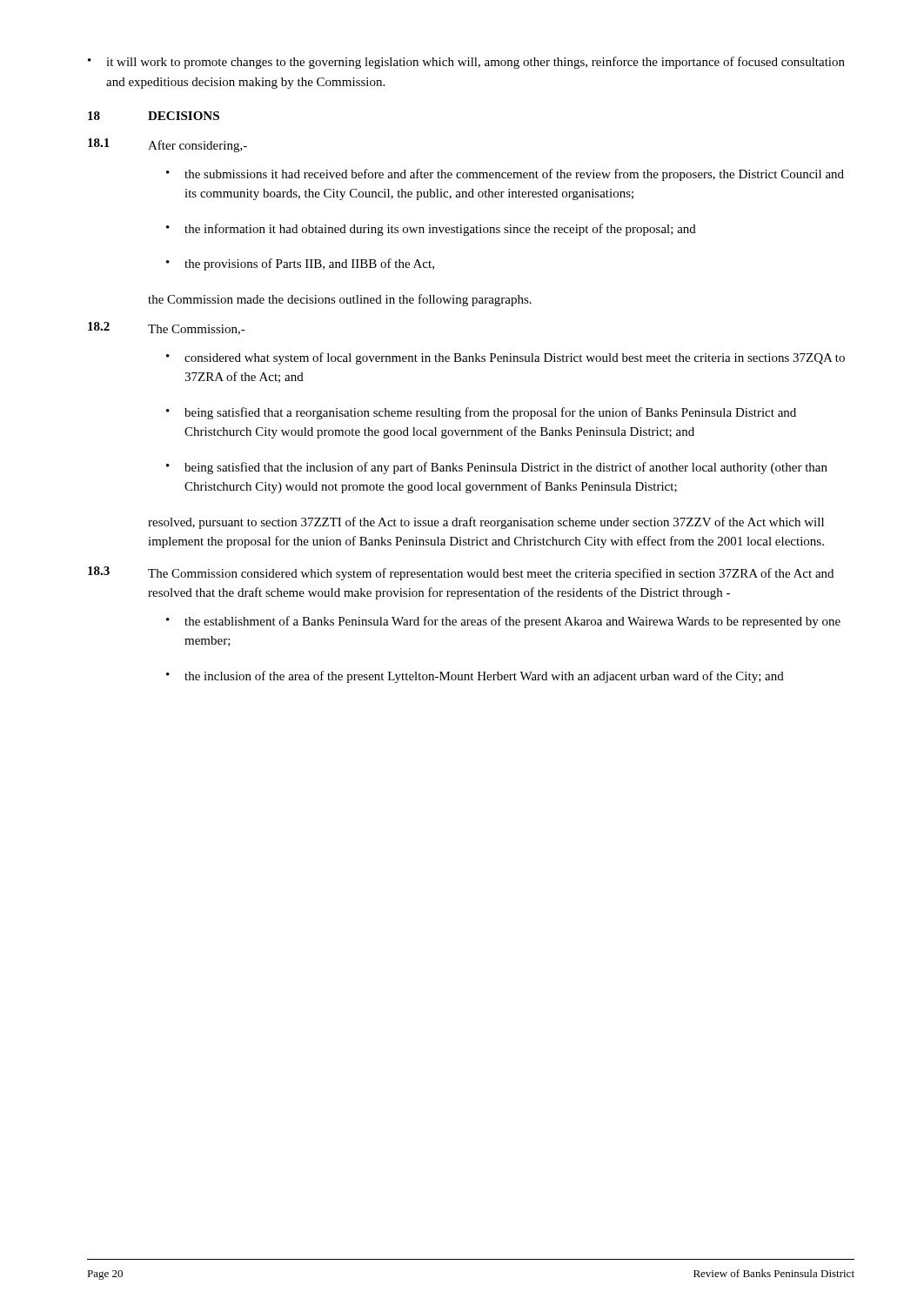Image resolution: width=924 pixels, height=1305 pixels.
Task: Select the text block with the text "resolved, pursuant to section 37ZZTI of the"
Action: point(486,531)
